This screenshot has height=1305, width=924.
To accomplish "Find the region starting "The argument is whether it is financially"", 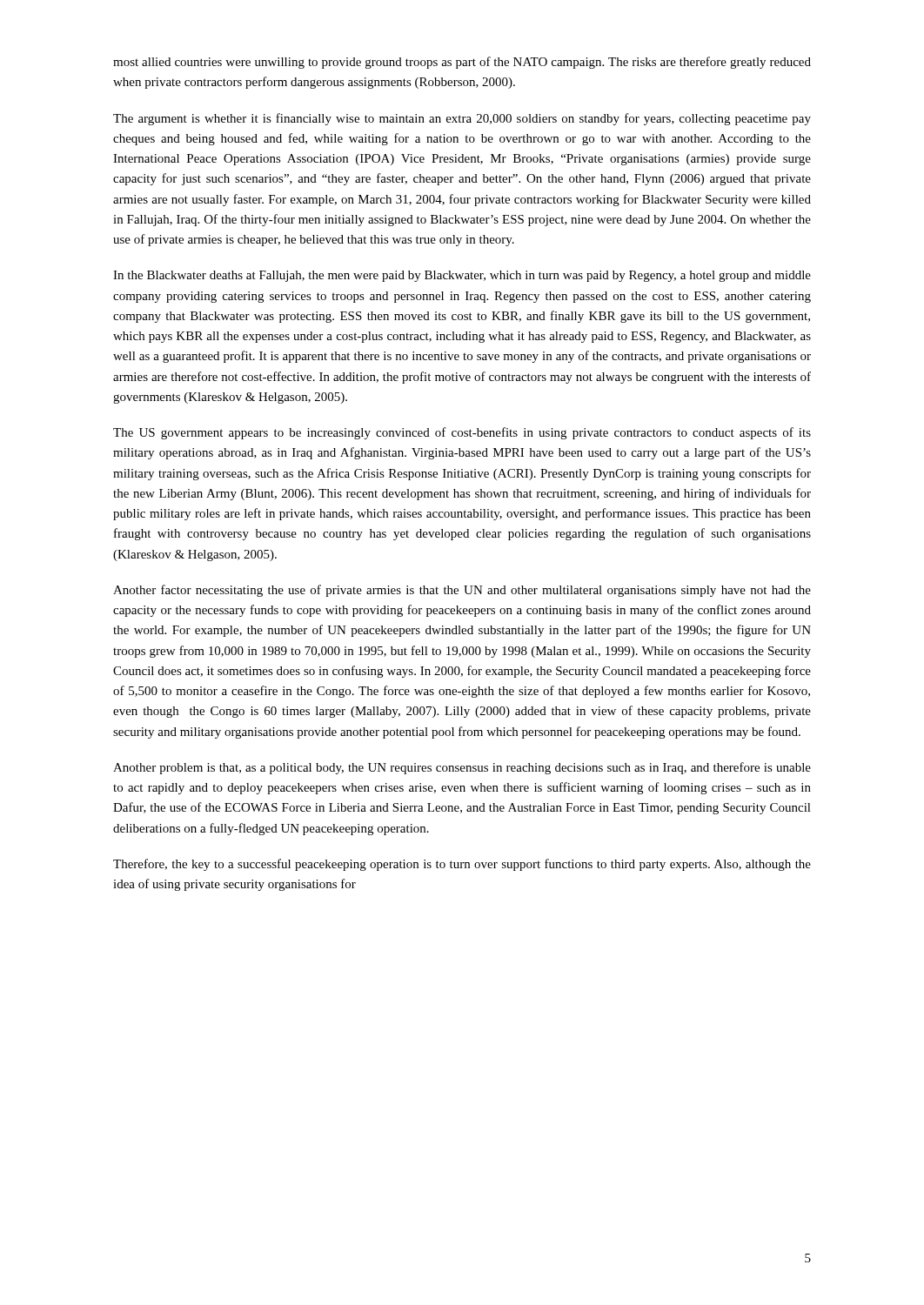I will point(462,179).
